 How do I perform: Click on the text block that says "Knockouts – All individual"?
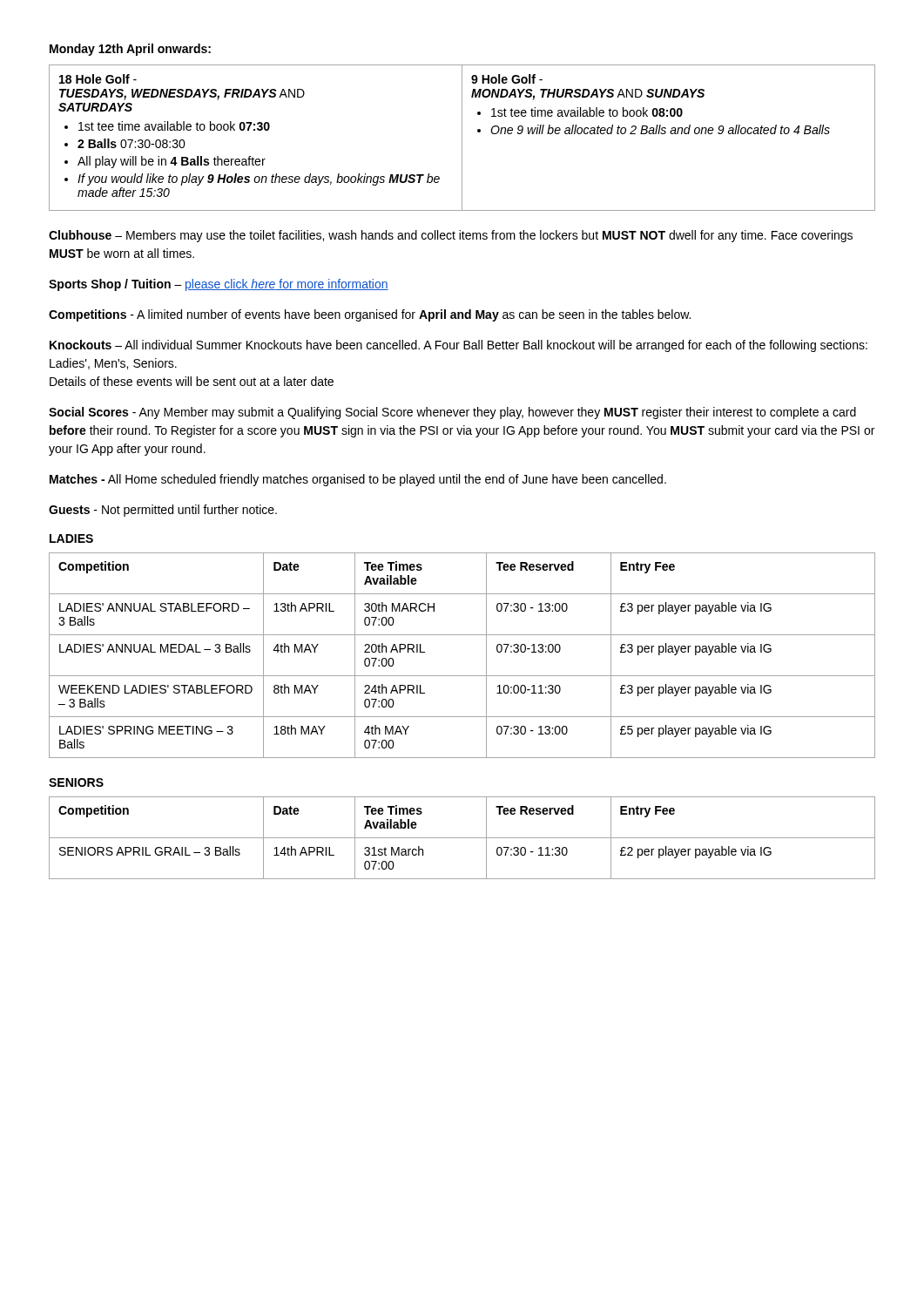459,346
